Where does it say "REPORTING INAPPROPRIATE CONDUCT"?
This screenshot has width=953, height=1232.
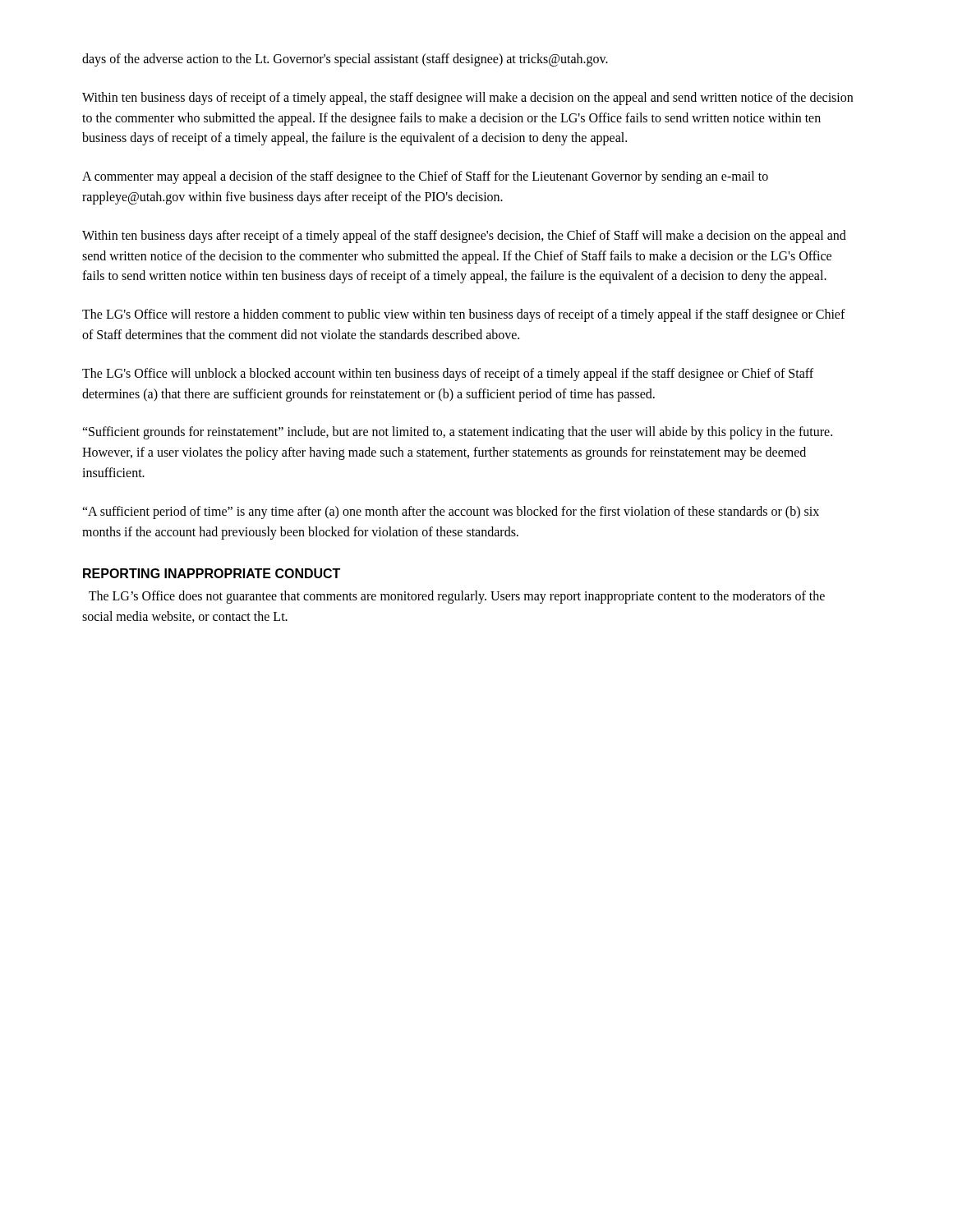tap(211, 574)
